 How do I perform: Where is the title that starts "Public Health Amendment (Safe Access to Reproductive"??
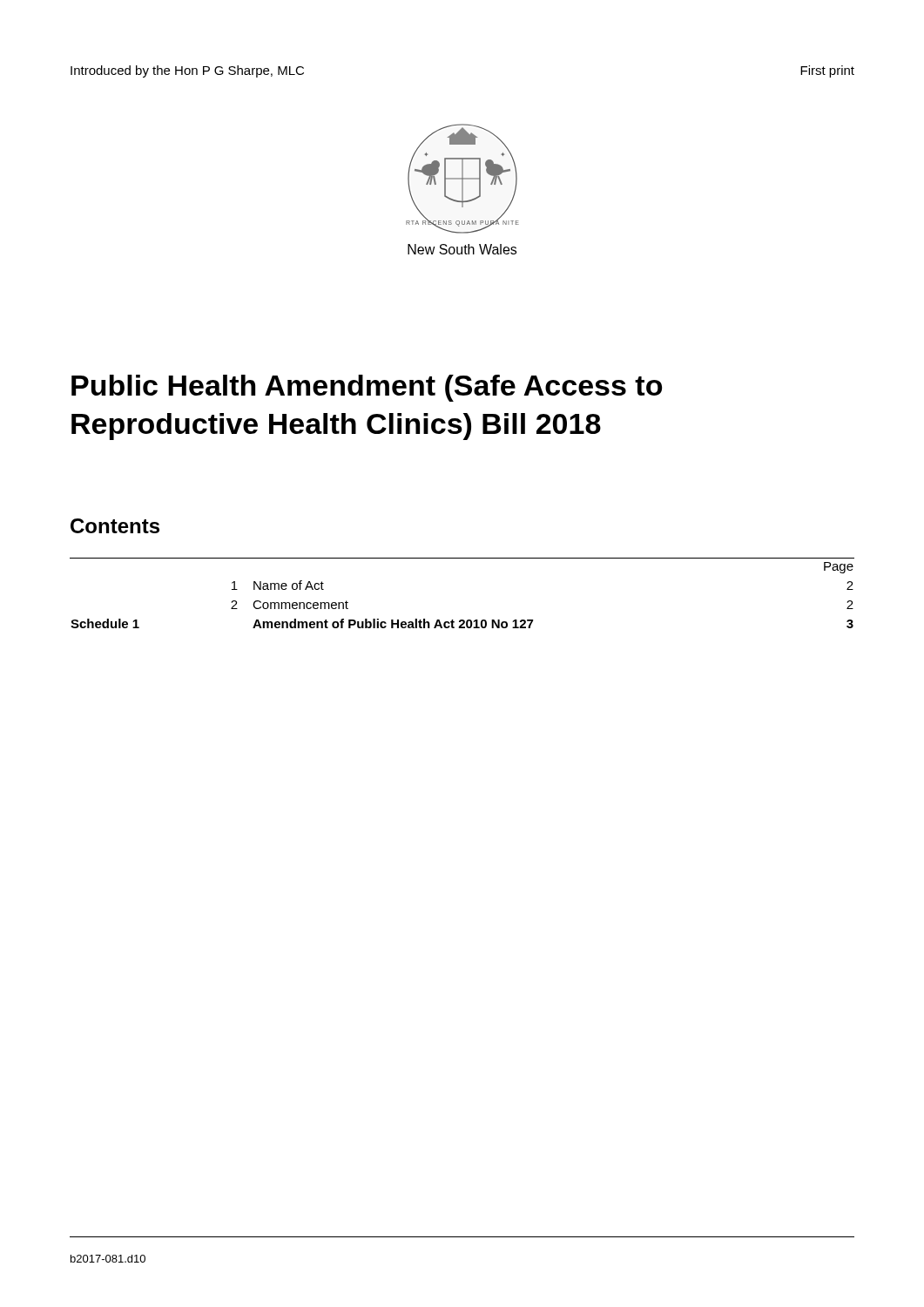tap(366, 404)
